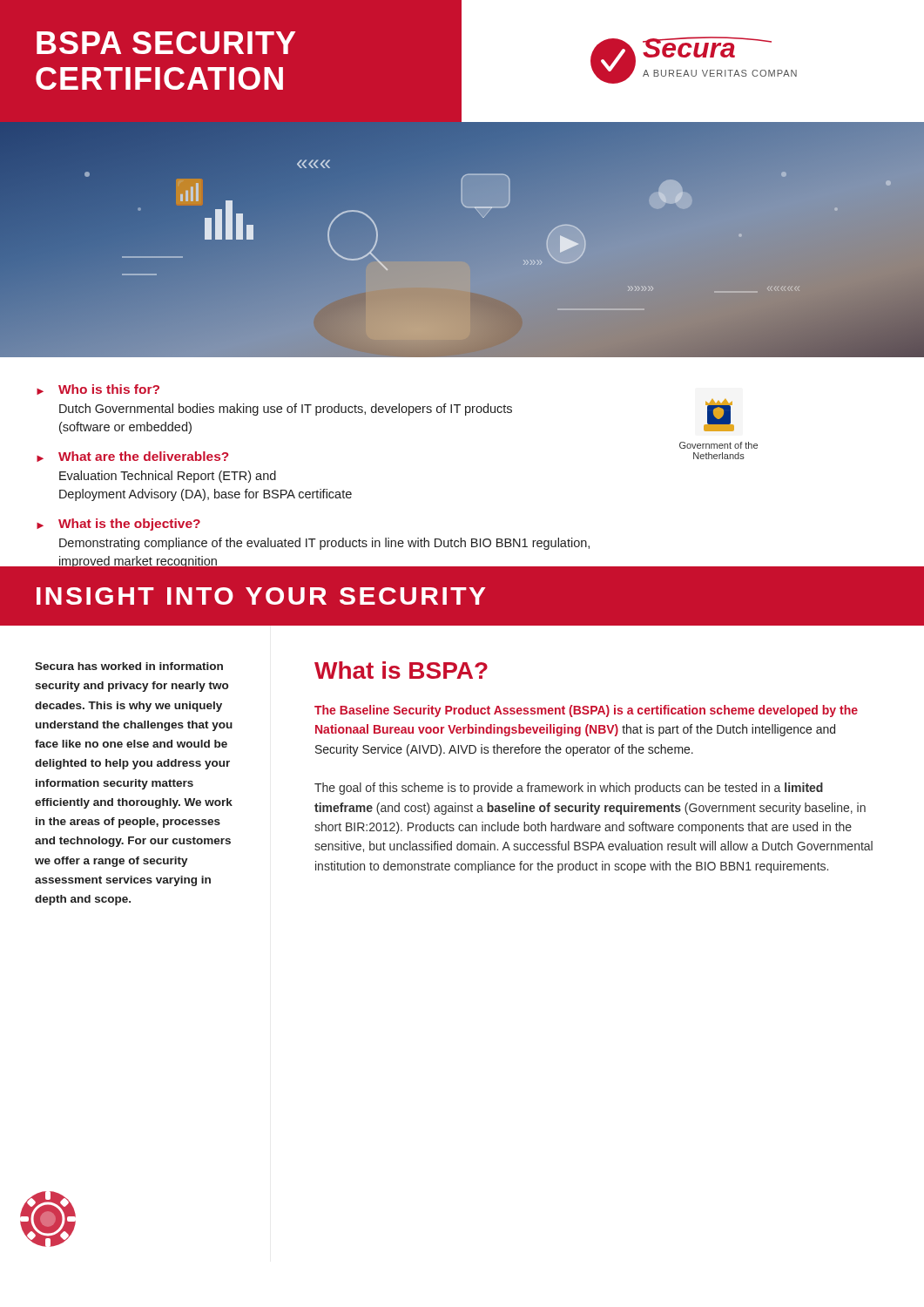Image resolution: width=924 pixels, height=1307 pixels.
Task: Find the section header that says "What is BSPA?"
Action: pyautogui.click(x=401, y=670)
